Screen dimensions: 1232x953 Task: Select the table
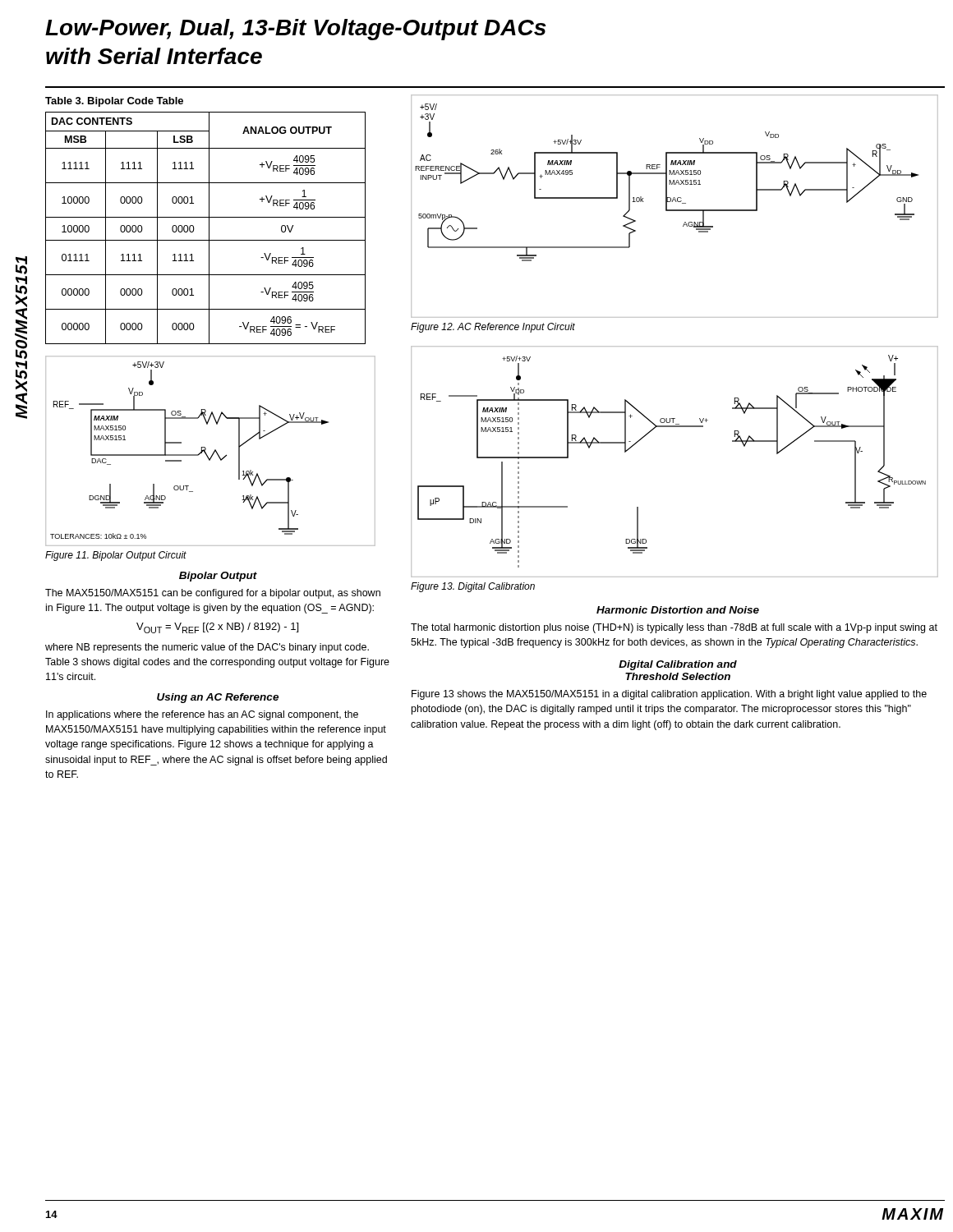coord(218,228)
